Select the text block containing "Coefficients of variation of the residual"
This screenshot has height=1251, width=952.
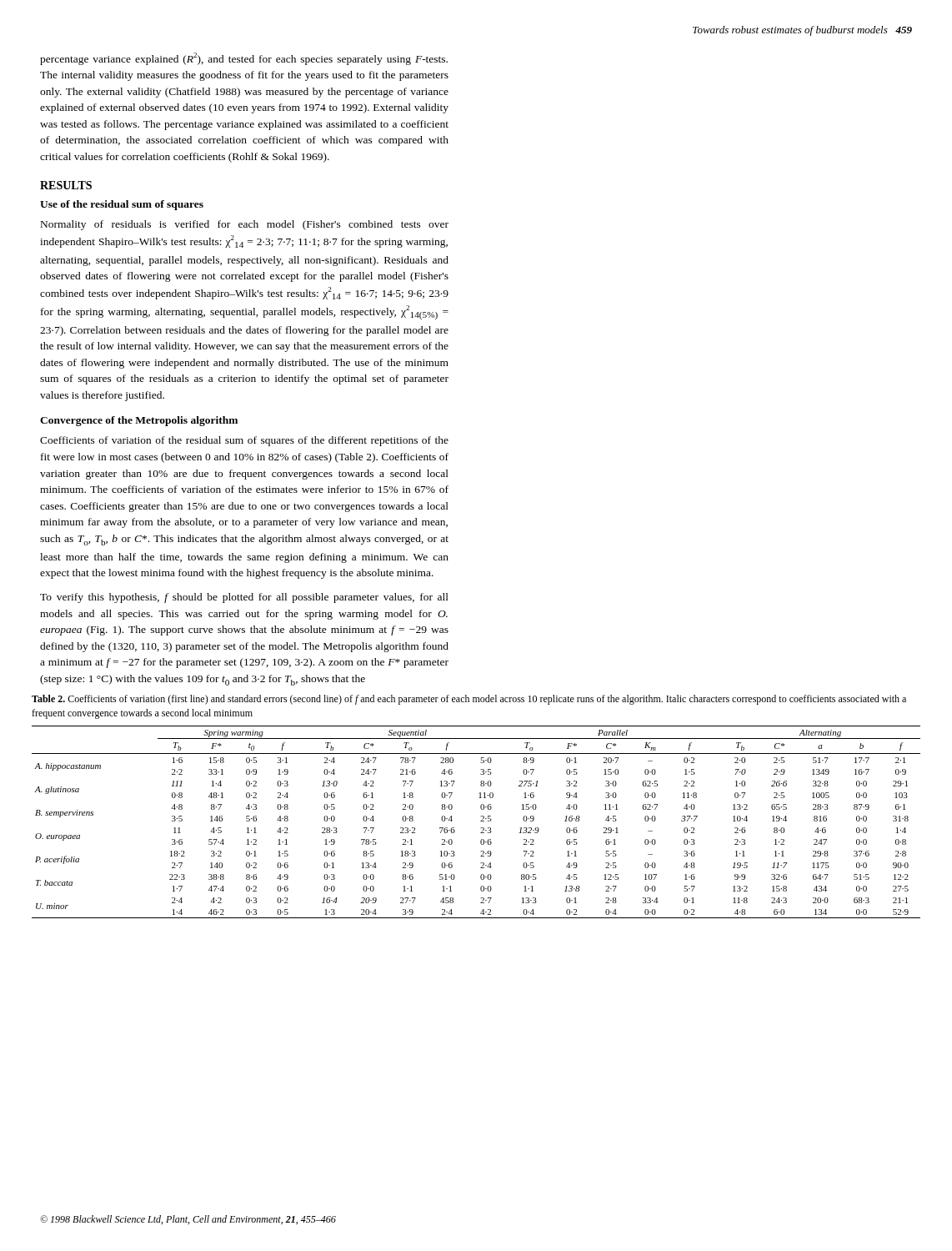point(244,561)
